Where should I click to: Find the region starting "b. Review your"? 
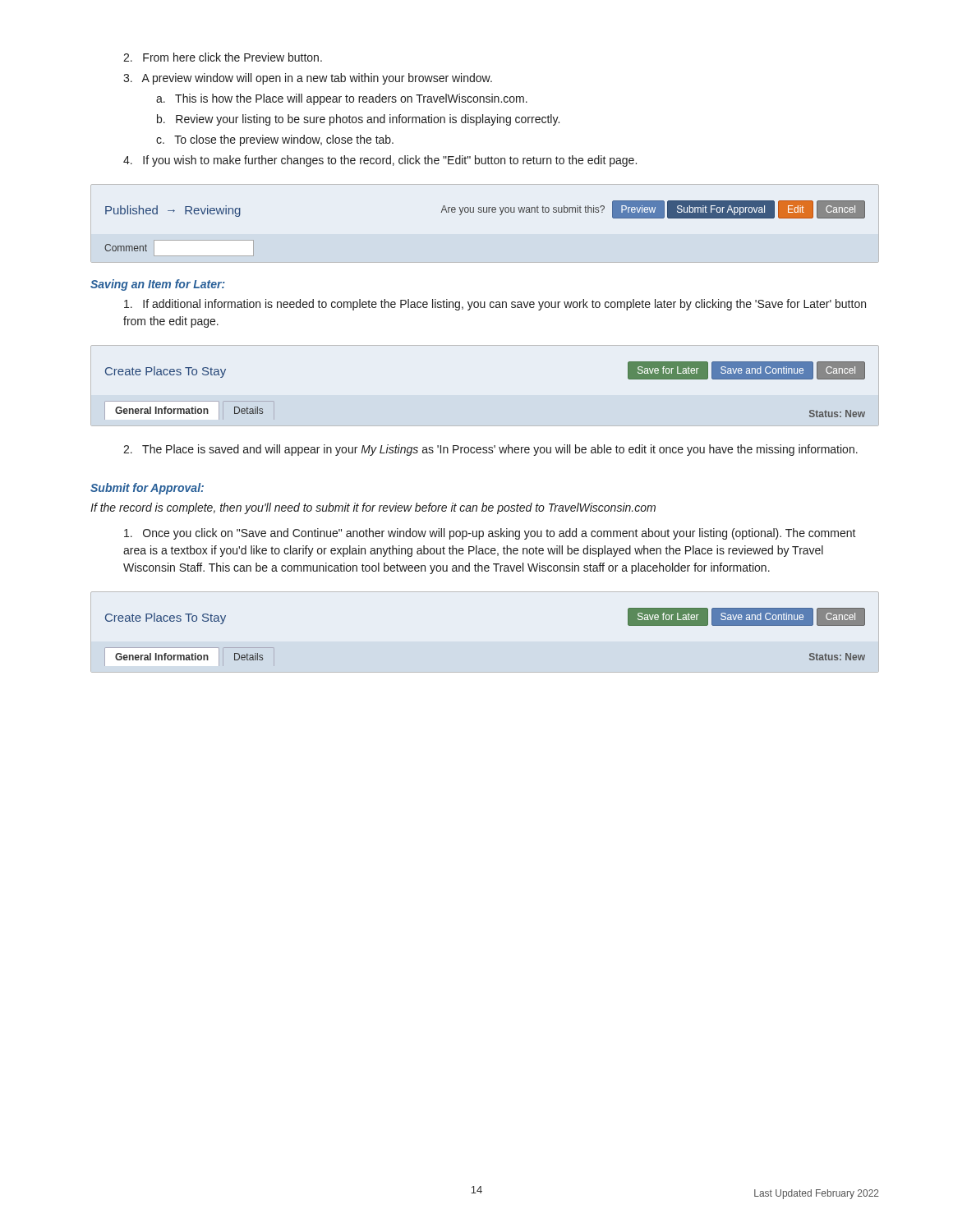coord(358,119)
